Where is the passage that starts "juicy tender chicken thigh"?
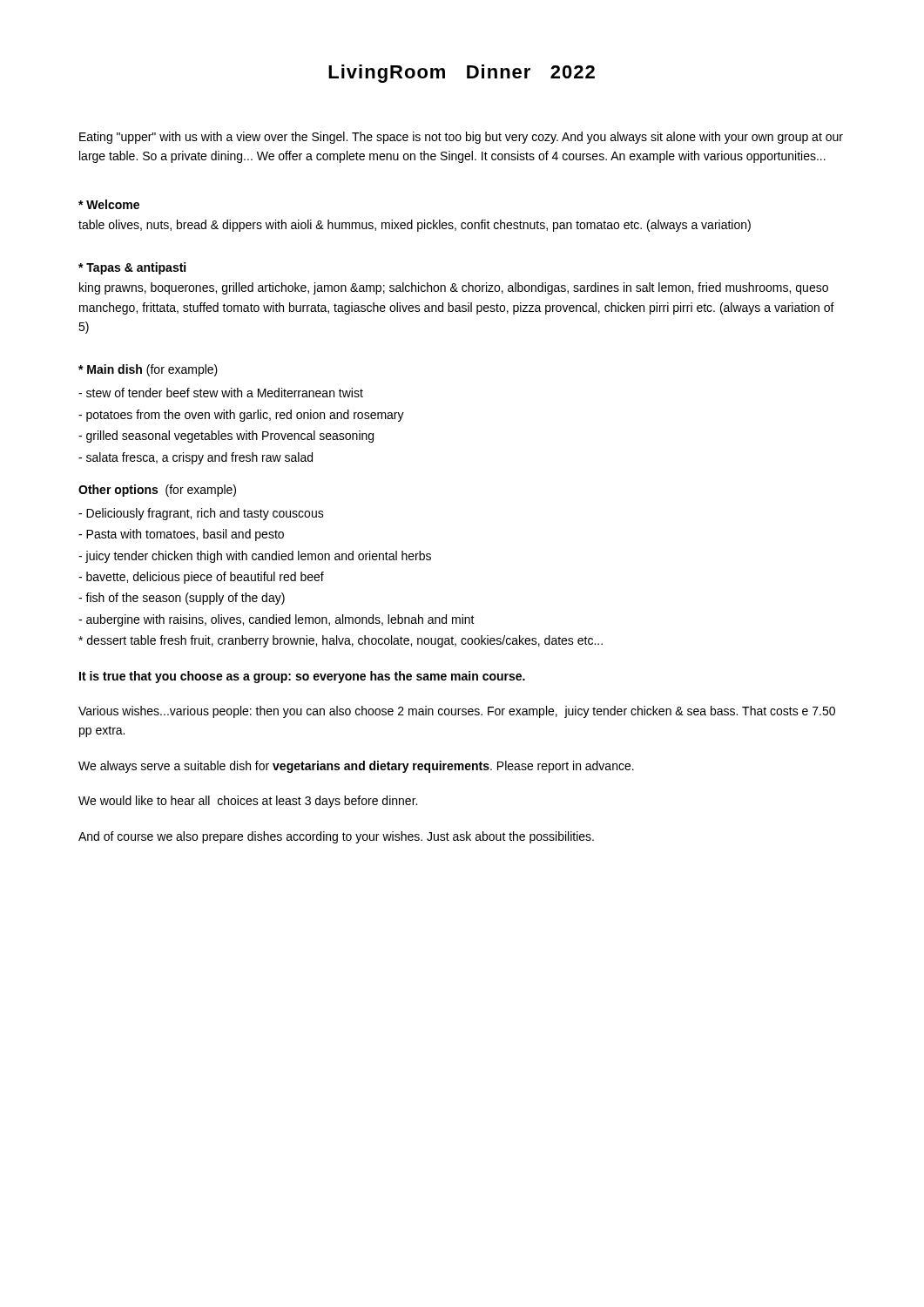This screenshot has height=1307, width=924. pyautogui.click(x=255, y=556)
